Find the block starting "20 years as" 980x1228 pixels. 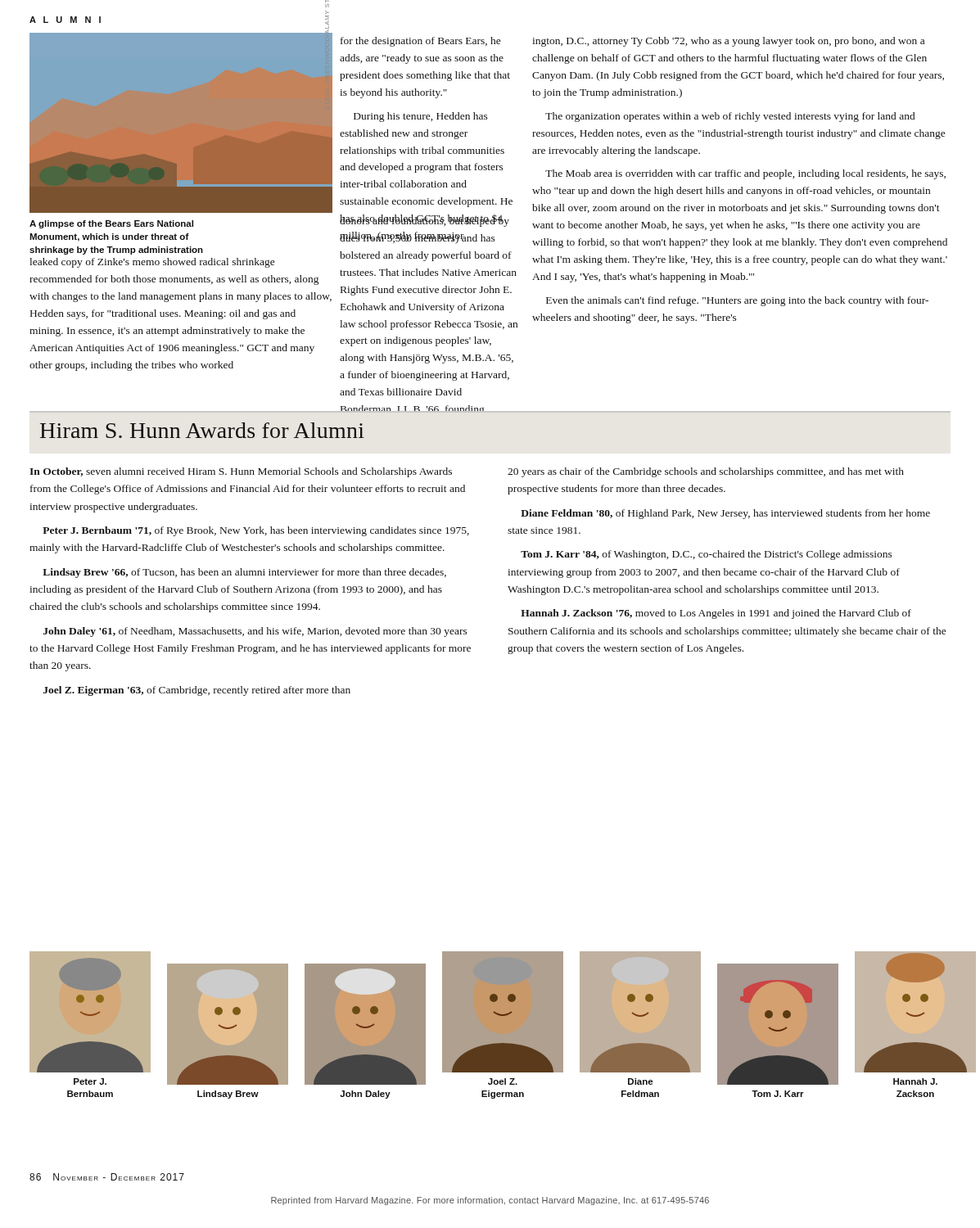pos(729,560)
